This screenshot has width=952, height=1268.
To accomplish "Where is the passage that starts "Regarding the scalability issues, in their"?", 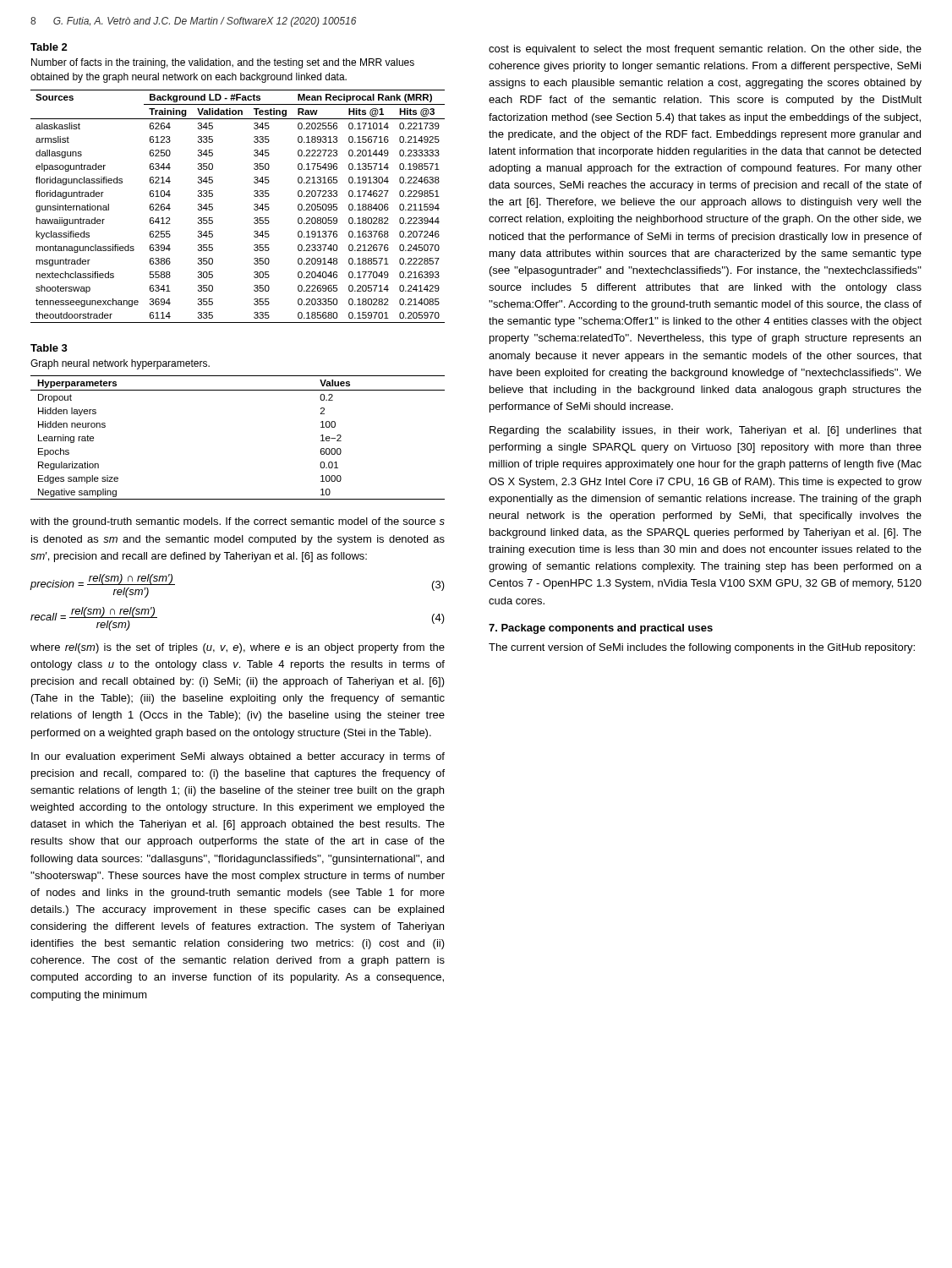I will coord(705,515).
